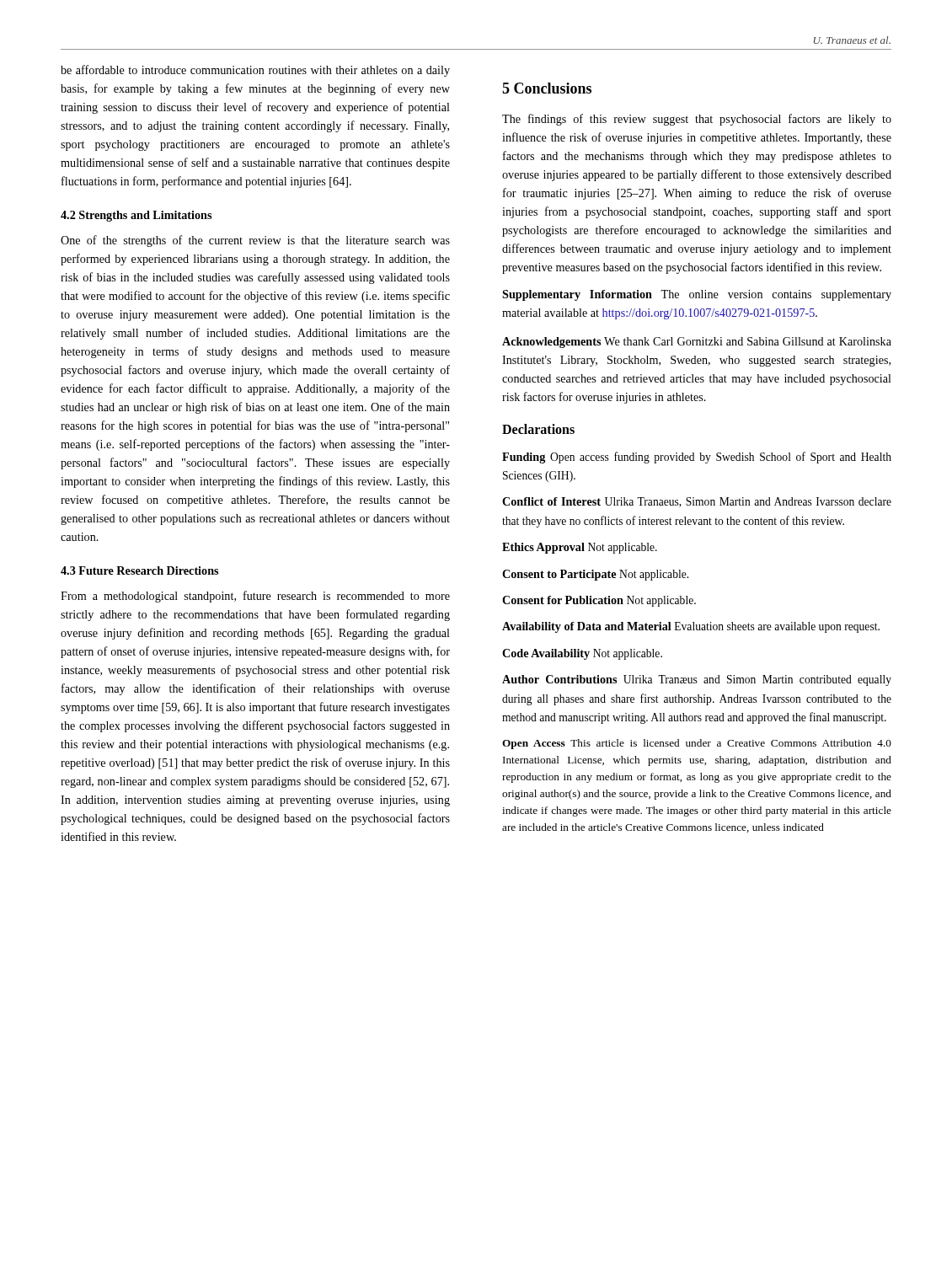Click on the text block containing "Author Contributions Ulrika Tranæus and"
952x1264 pixels.
697,698
